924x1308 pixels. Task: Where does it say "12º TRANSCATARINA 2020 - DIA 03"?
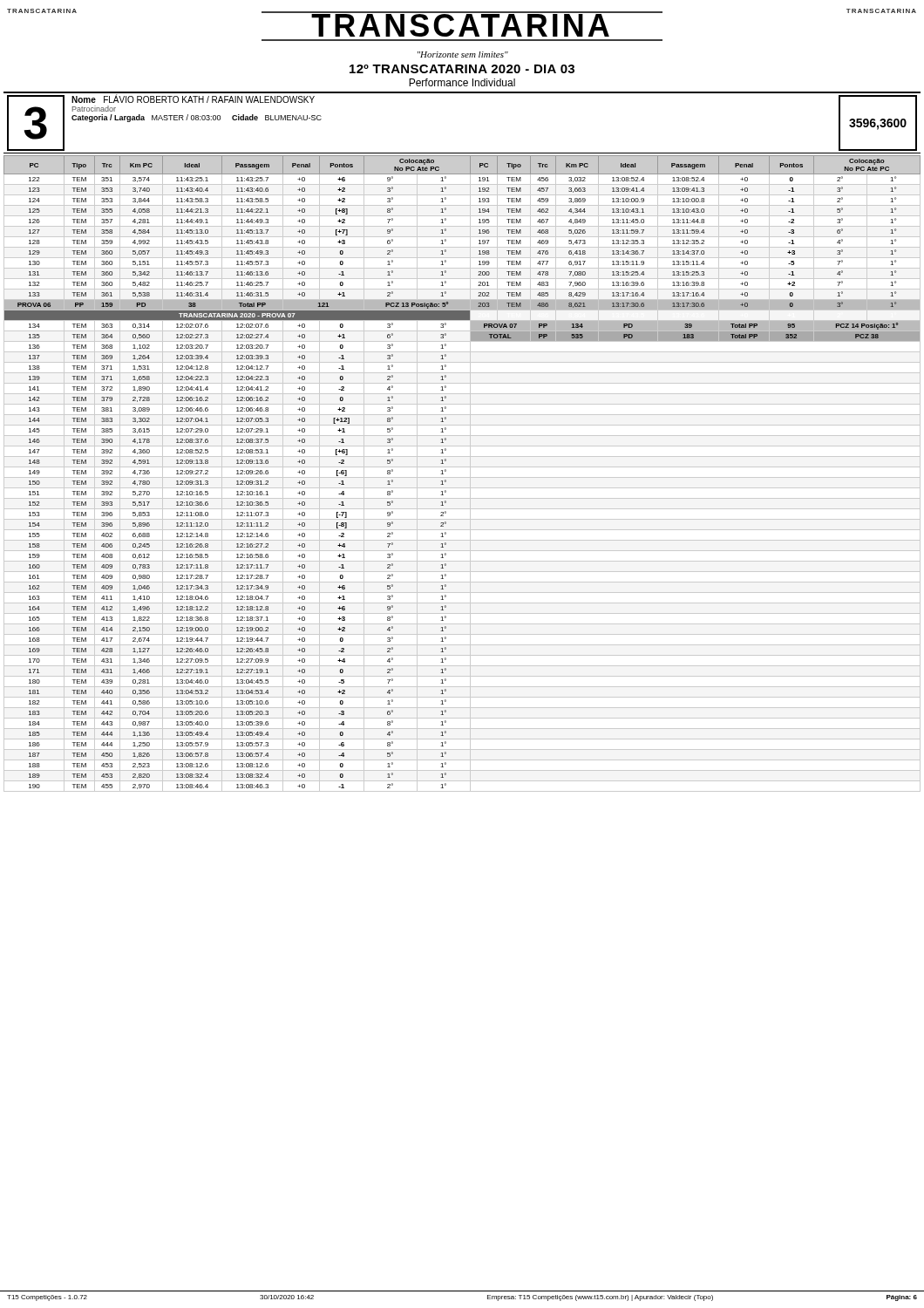tap(462, 68)
